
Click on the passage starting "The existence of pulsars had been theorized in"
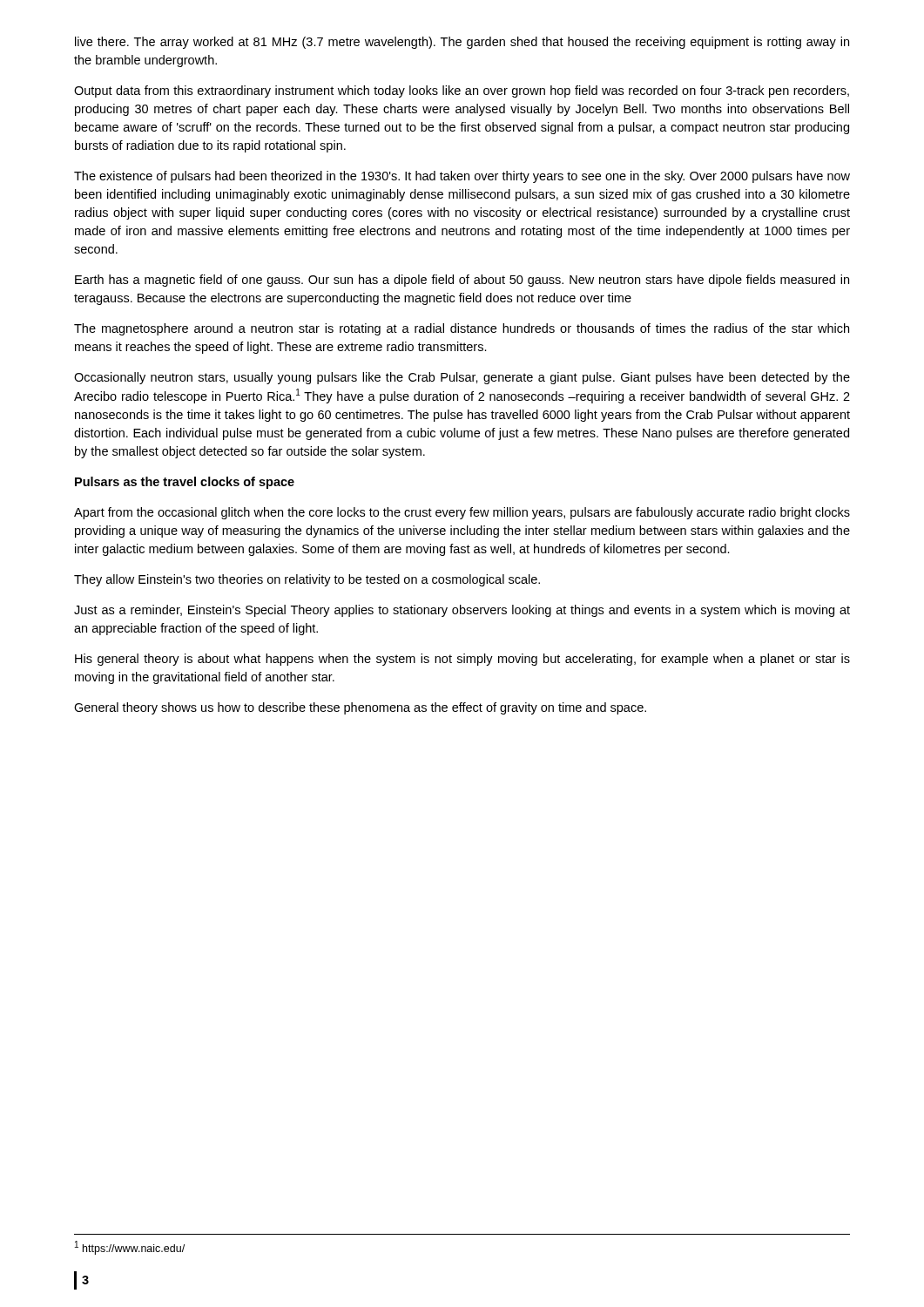(x=462, y=213)
